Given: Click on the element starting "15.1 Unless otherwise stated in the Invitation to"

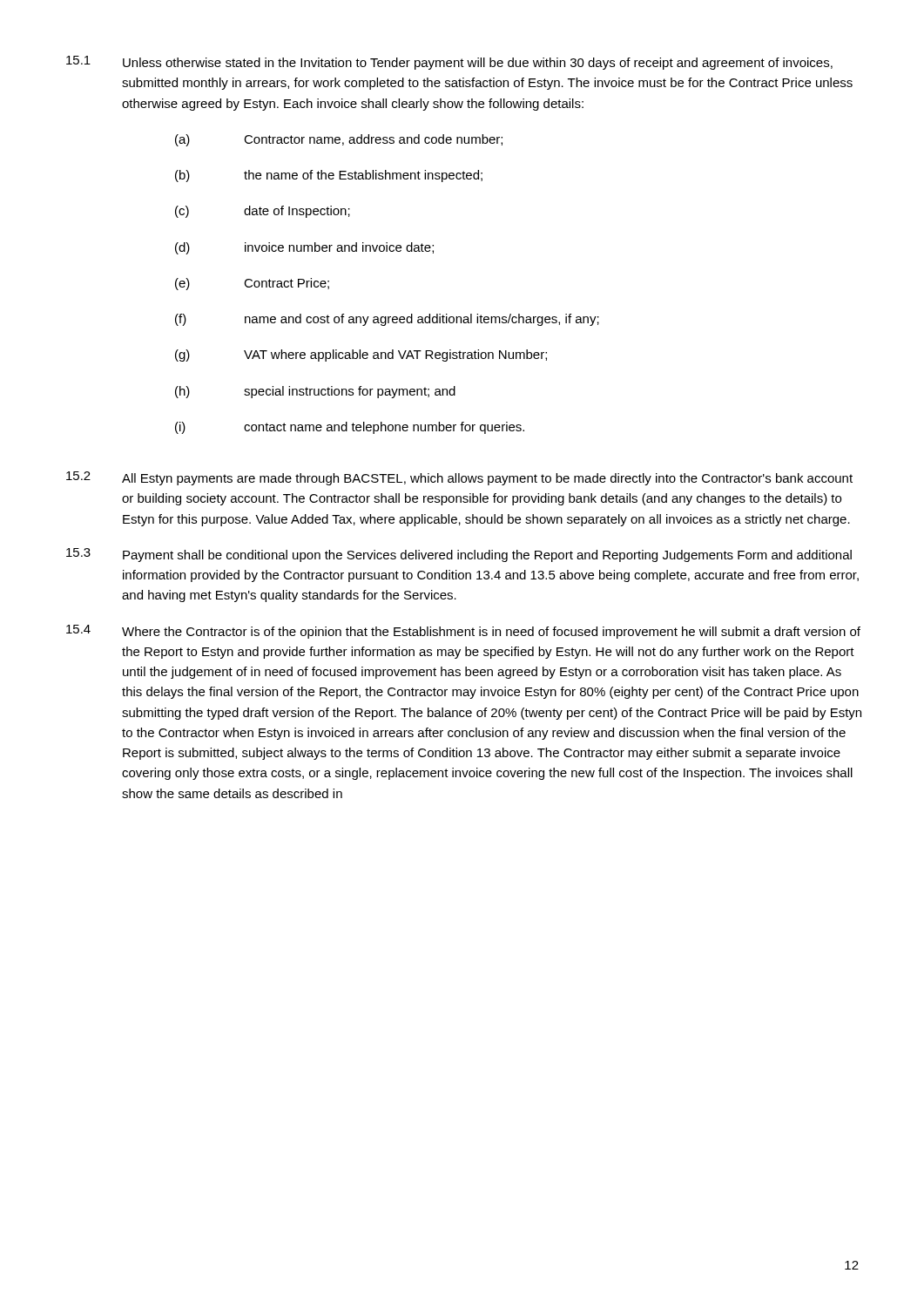Looking at the screenshot, I should coord(449,63).
